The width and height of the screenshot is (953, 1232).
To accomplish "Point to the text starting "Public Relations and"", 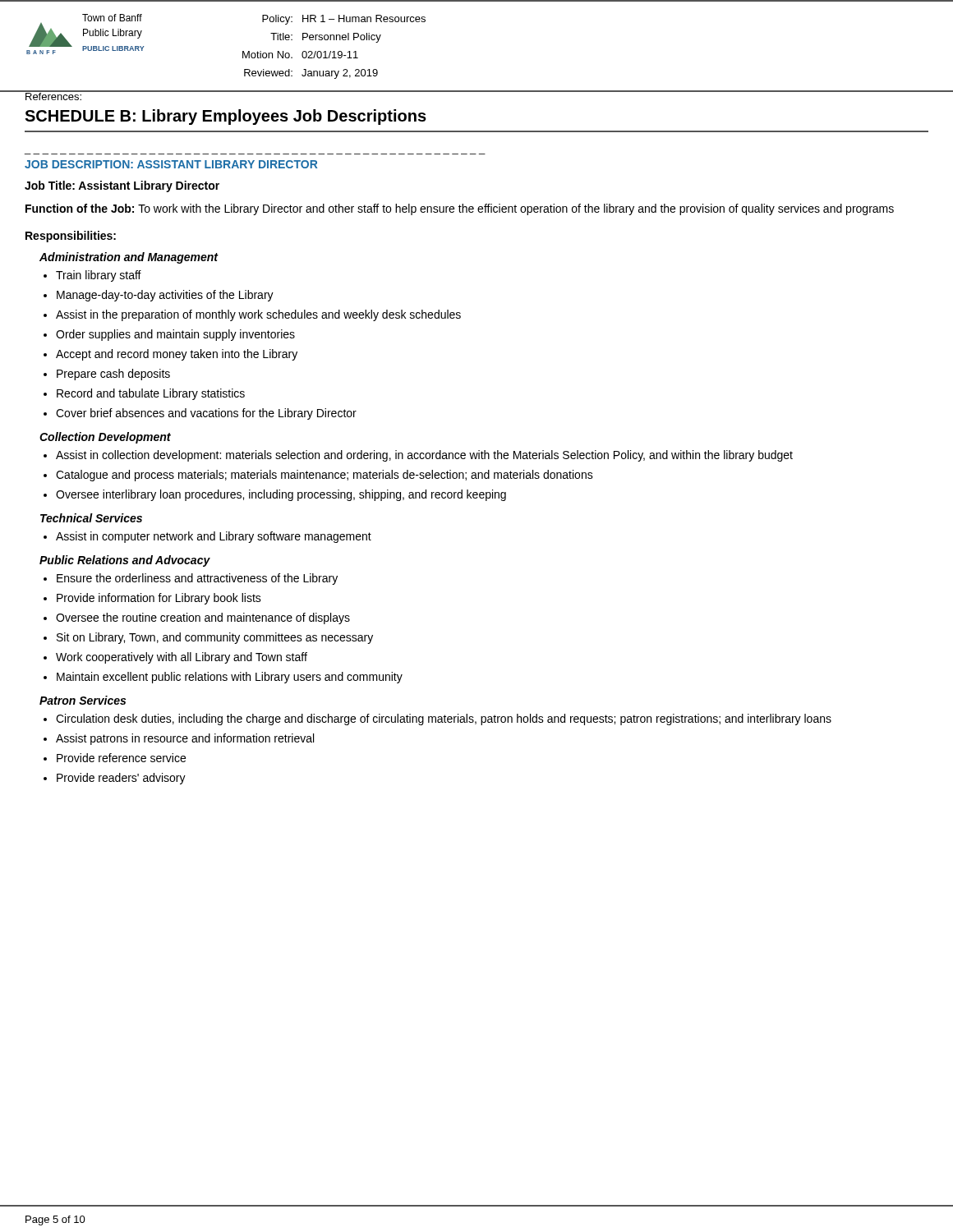I will (125, 560).
